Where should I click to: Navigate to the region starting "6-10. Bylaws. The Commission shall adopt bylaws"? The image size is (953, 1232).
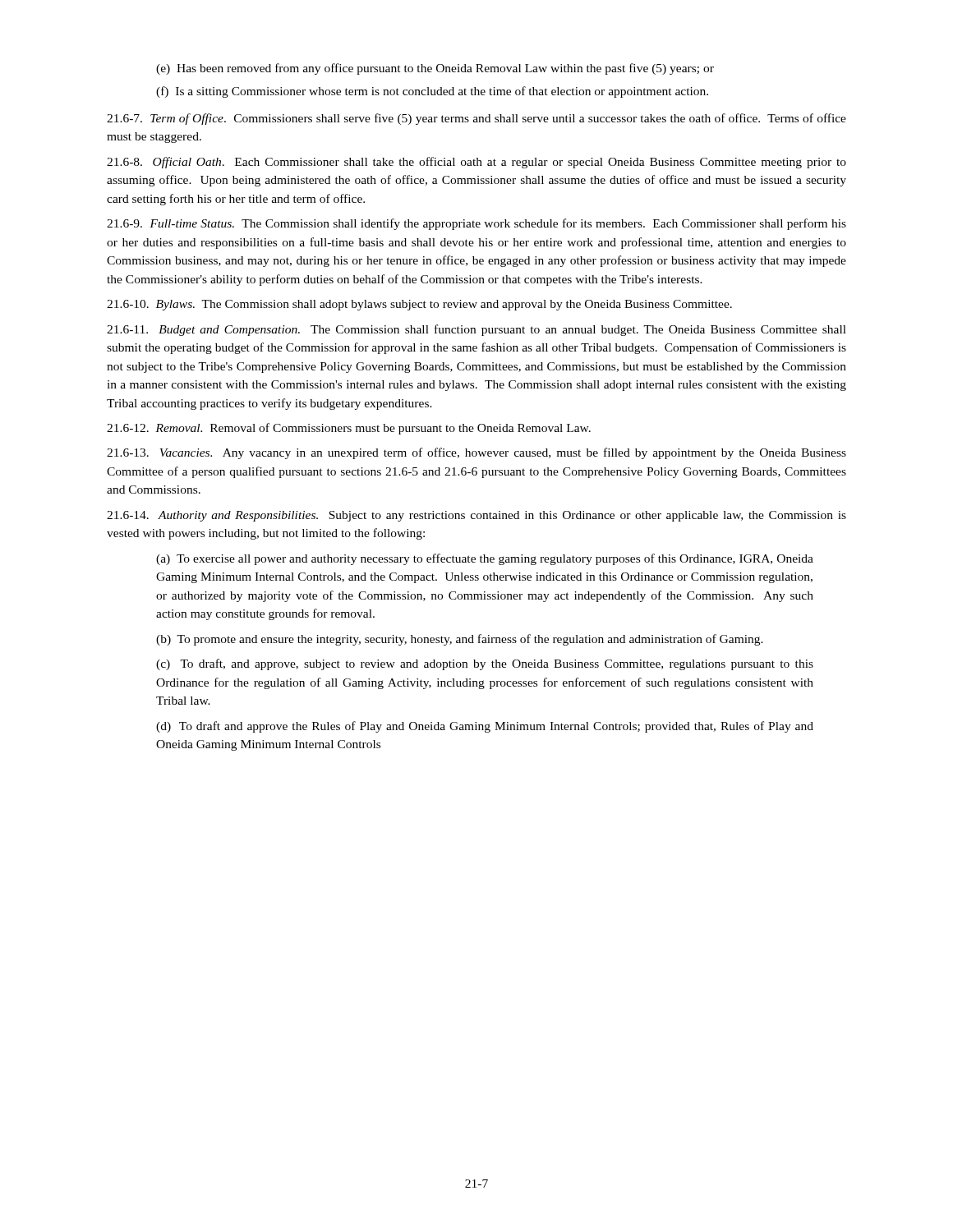tap(476, 304)
